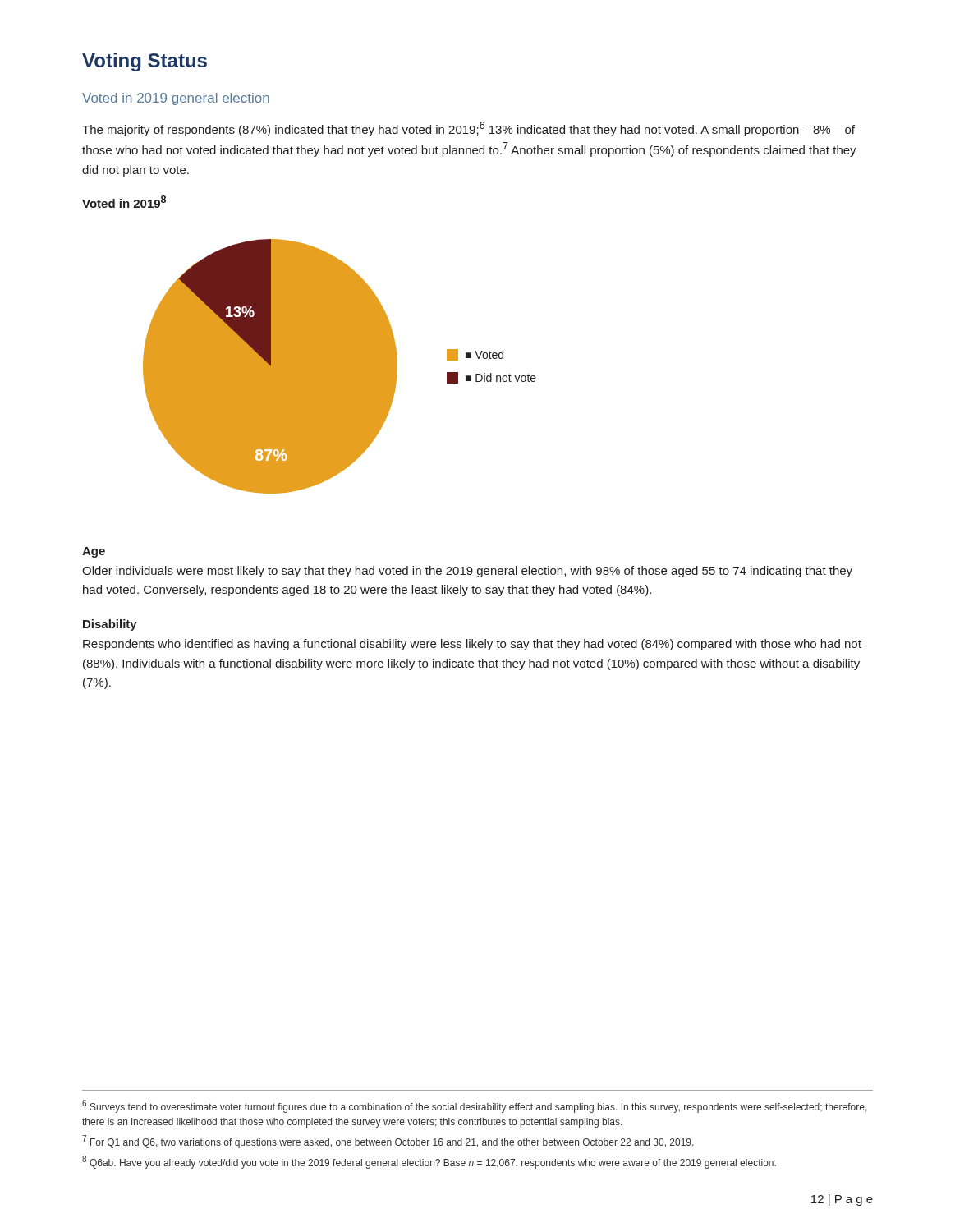Click on the section header that reads "Voted in 20198"
Viewport: 955px width, 1232px height.
tap(124, 202)
